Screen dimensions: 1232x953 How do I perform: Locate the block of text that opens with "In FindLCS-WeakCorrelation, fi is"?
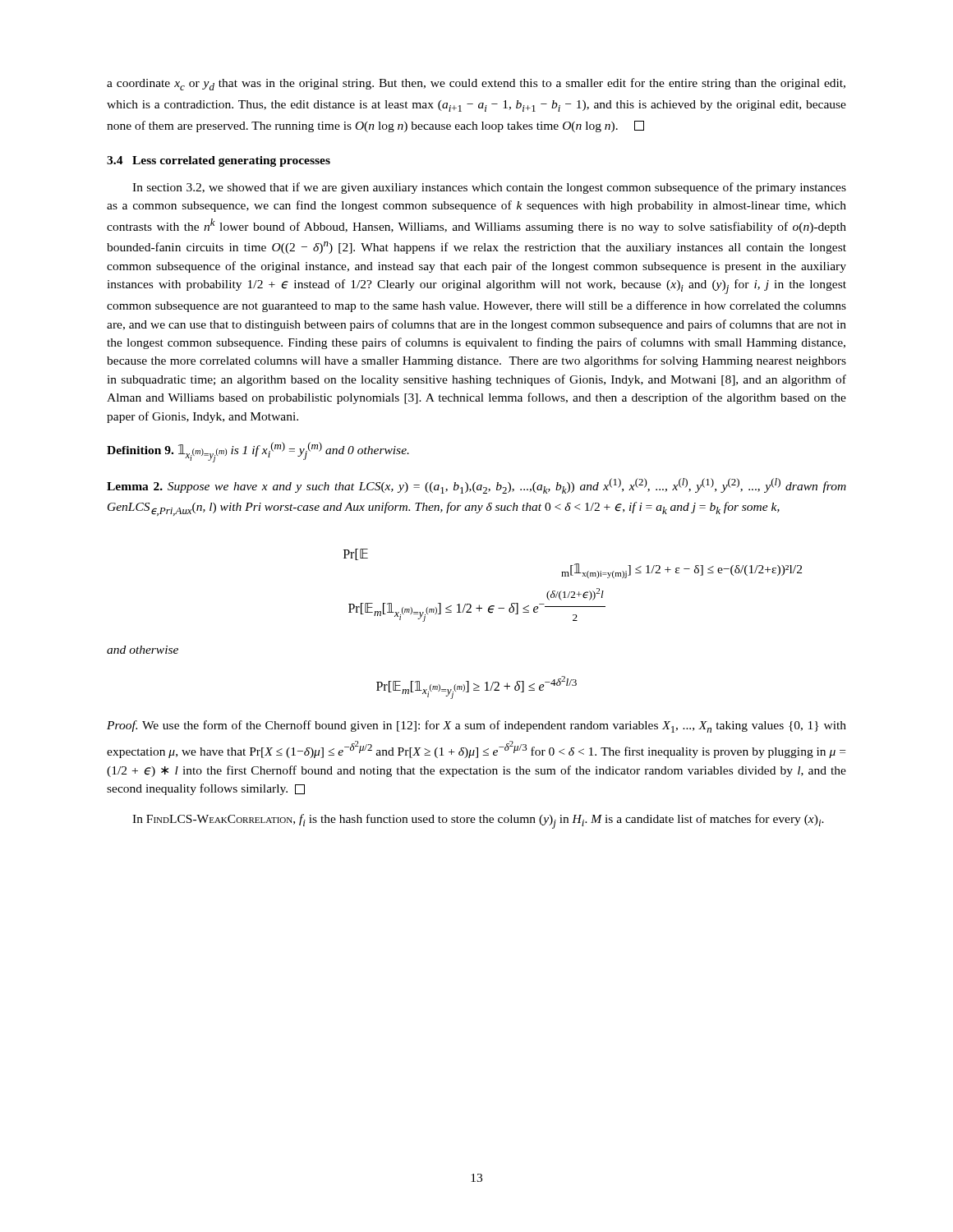coord(476,820)
